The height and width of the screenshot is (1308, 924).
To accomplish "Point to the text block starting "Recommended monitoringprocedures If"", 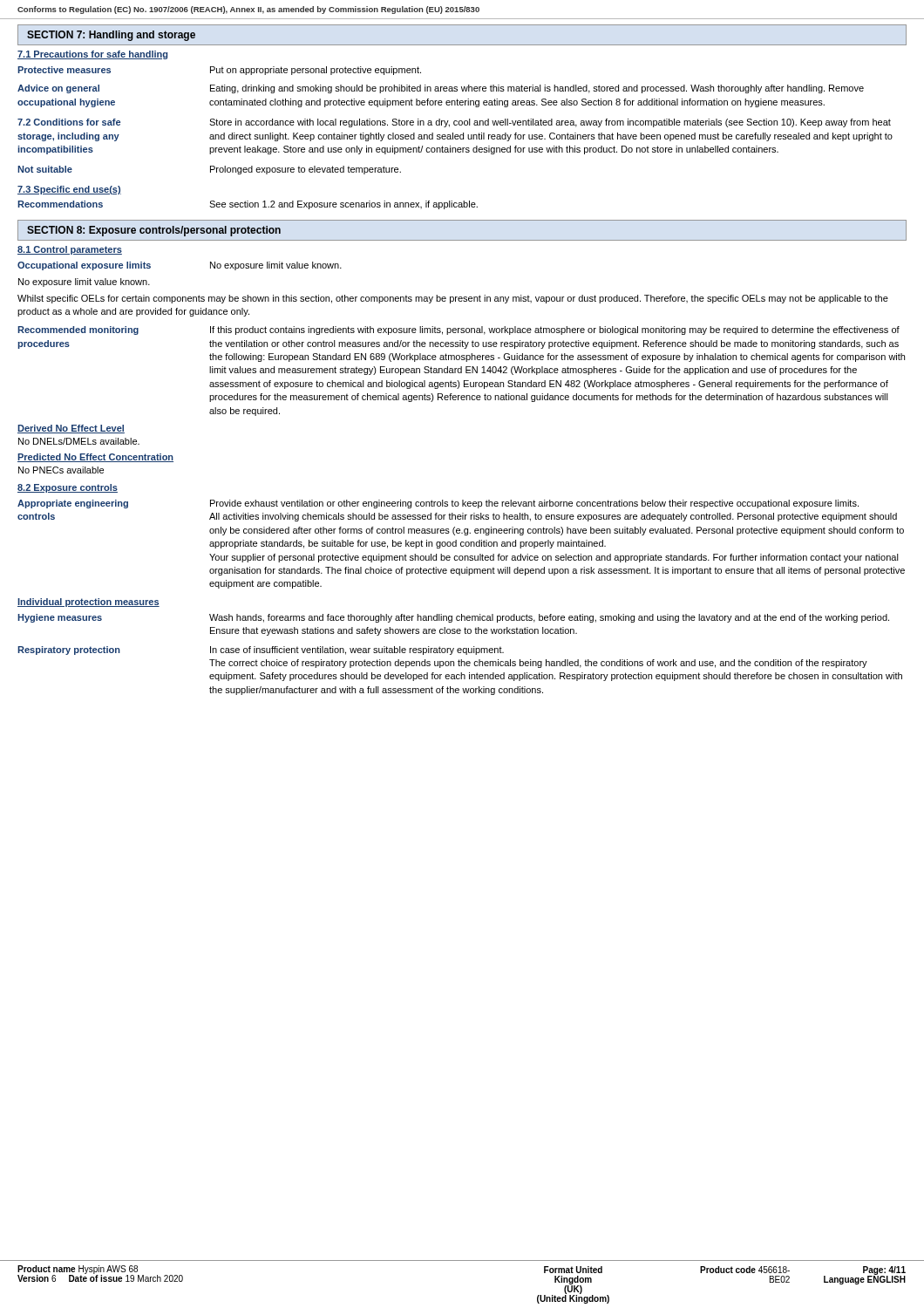I will pyautogui.click(x=462, y=371).
